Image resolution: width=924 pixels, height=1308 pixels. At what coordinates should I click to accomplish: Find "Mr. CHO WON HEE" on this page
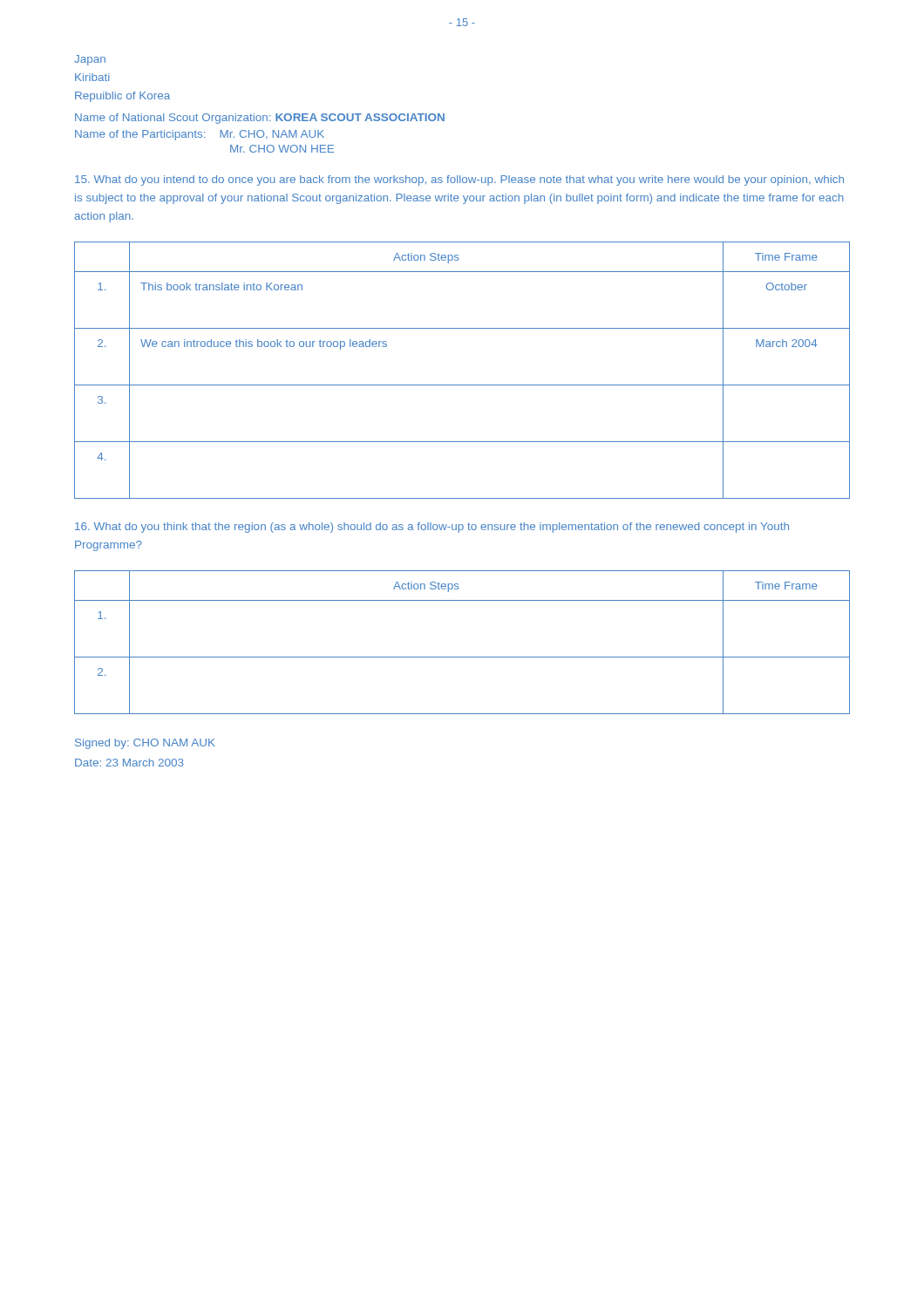coord(282,149)
